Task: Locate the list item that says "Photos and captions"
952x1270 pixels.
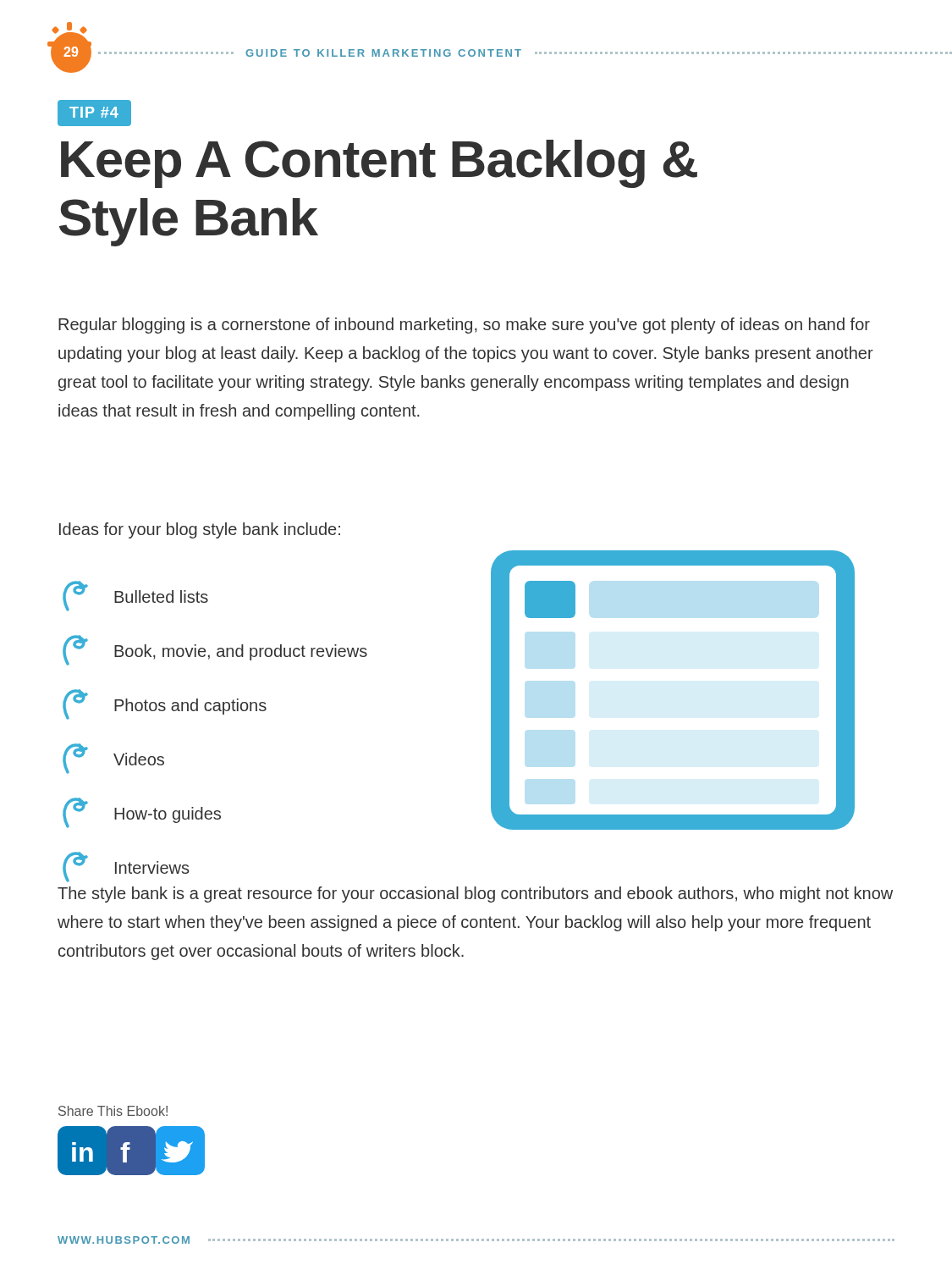Action: tap(162, 705)
